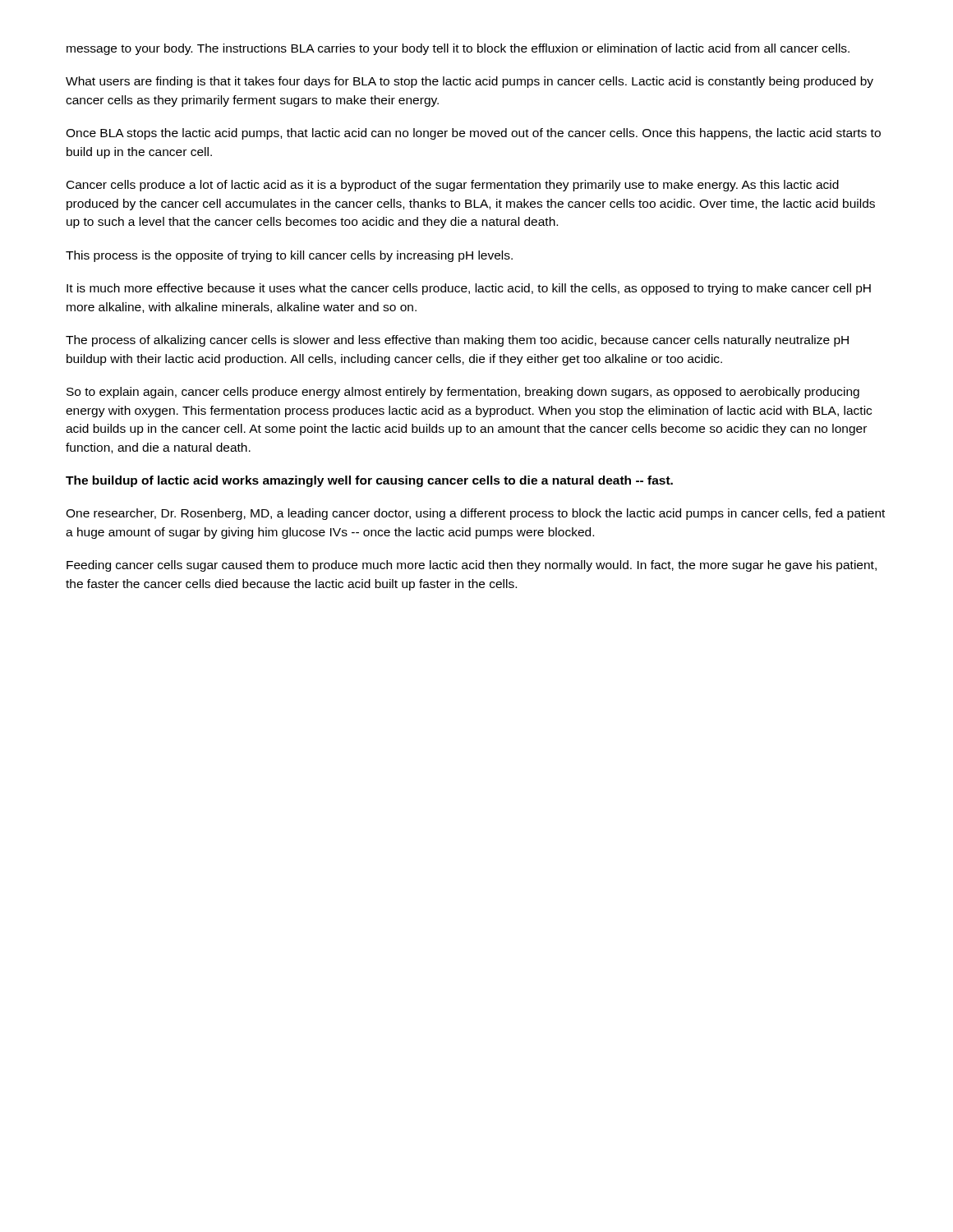Screen dimensions: 1232x953
Task: Click on the text block starting "message to your body."
Action: 458,48
